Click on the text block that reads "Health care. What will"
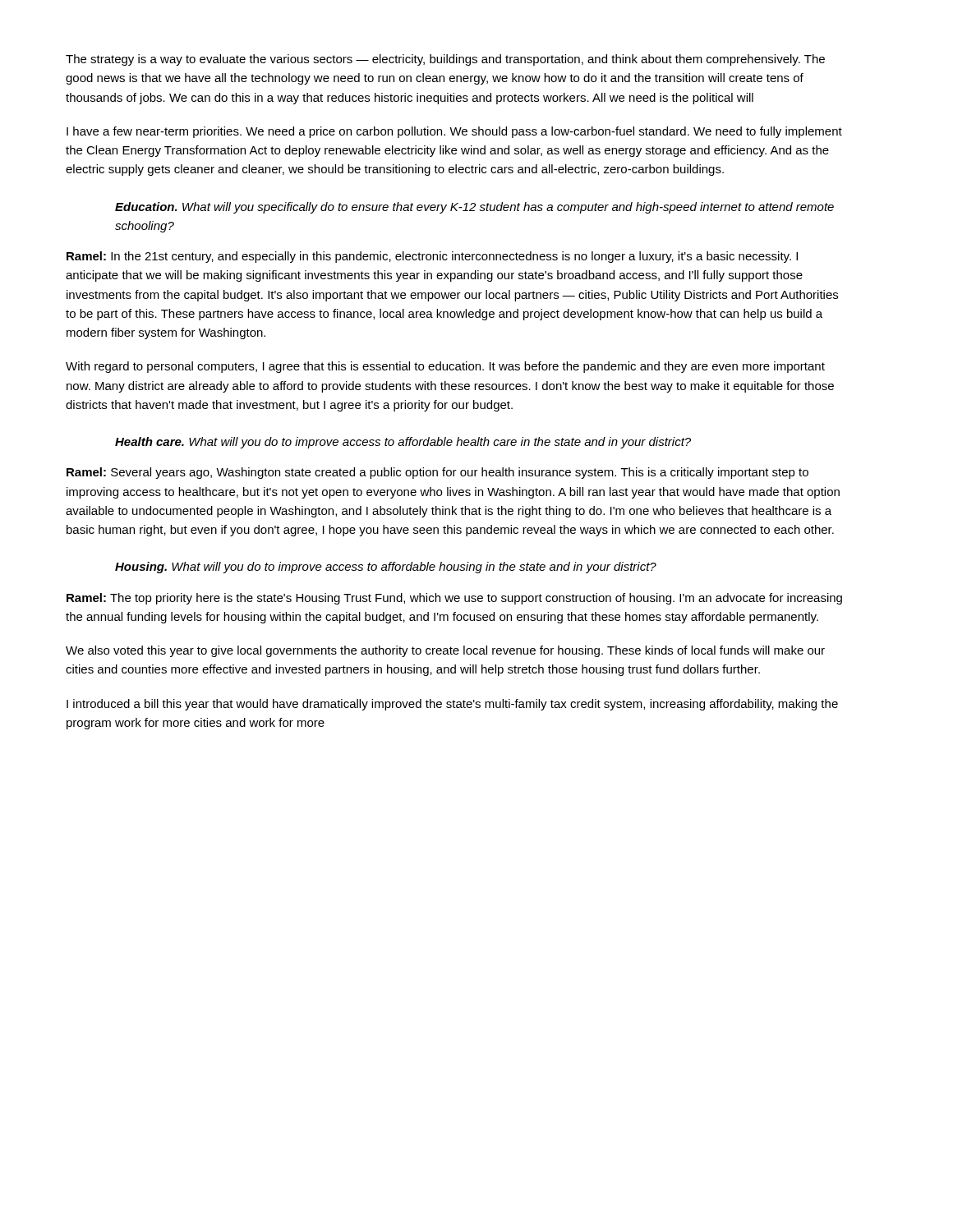Screen dimensions: 1232x953 [481, 442]
